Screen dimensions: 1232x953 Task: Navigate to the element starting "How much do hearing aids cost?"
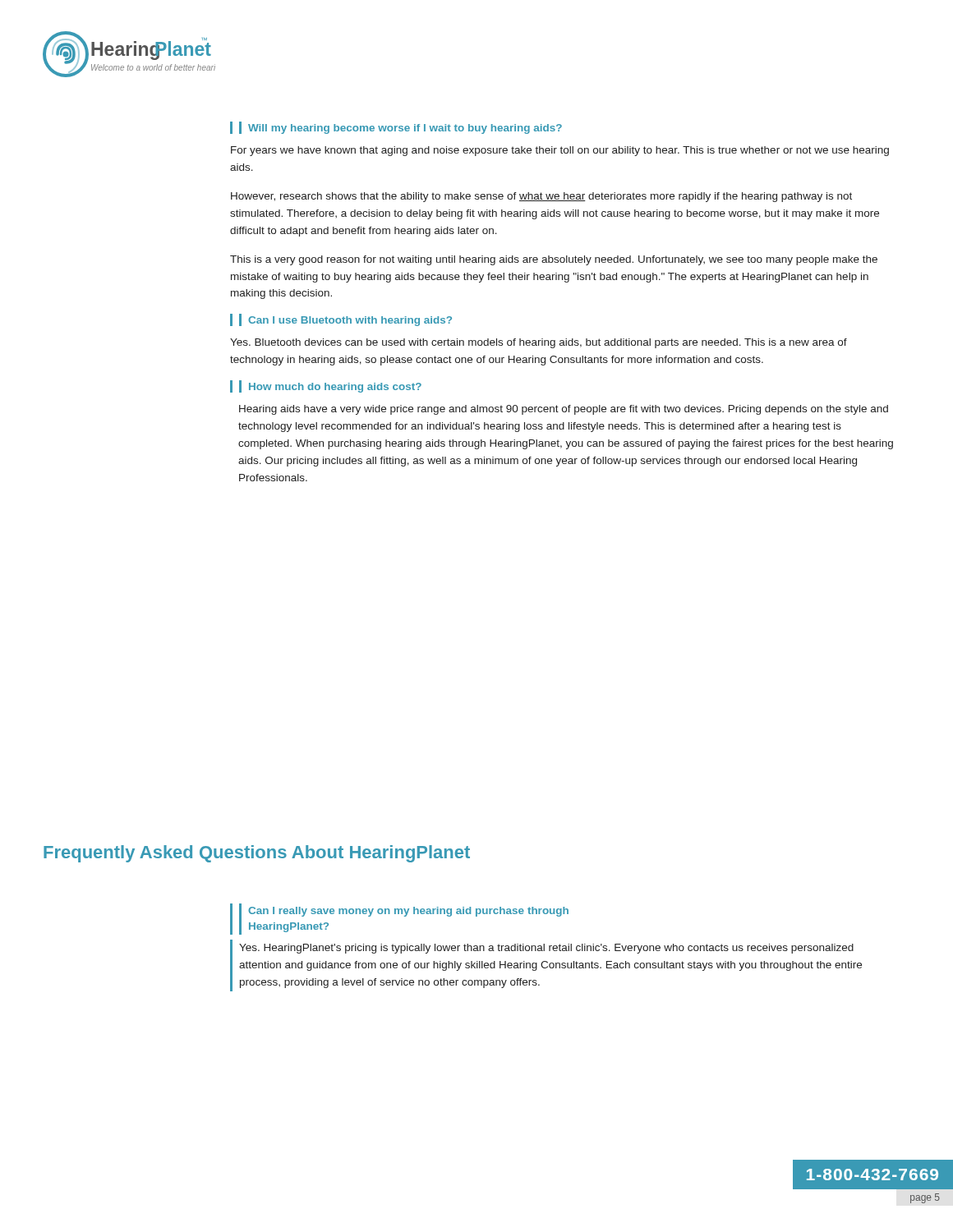(335, 387)
